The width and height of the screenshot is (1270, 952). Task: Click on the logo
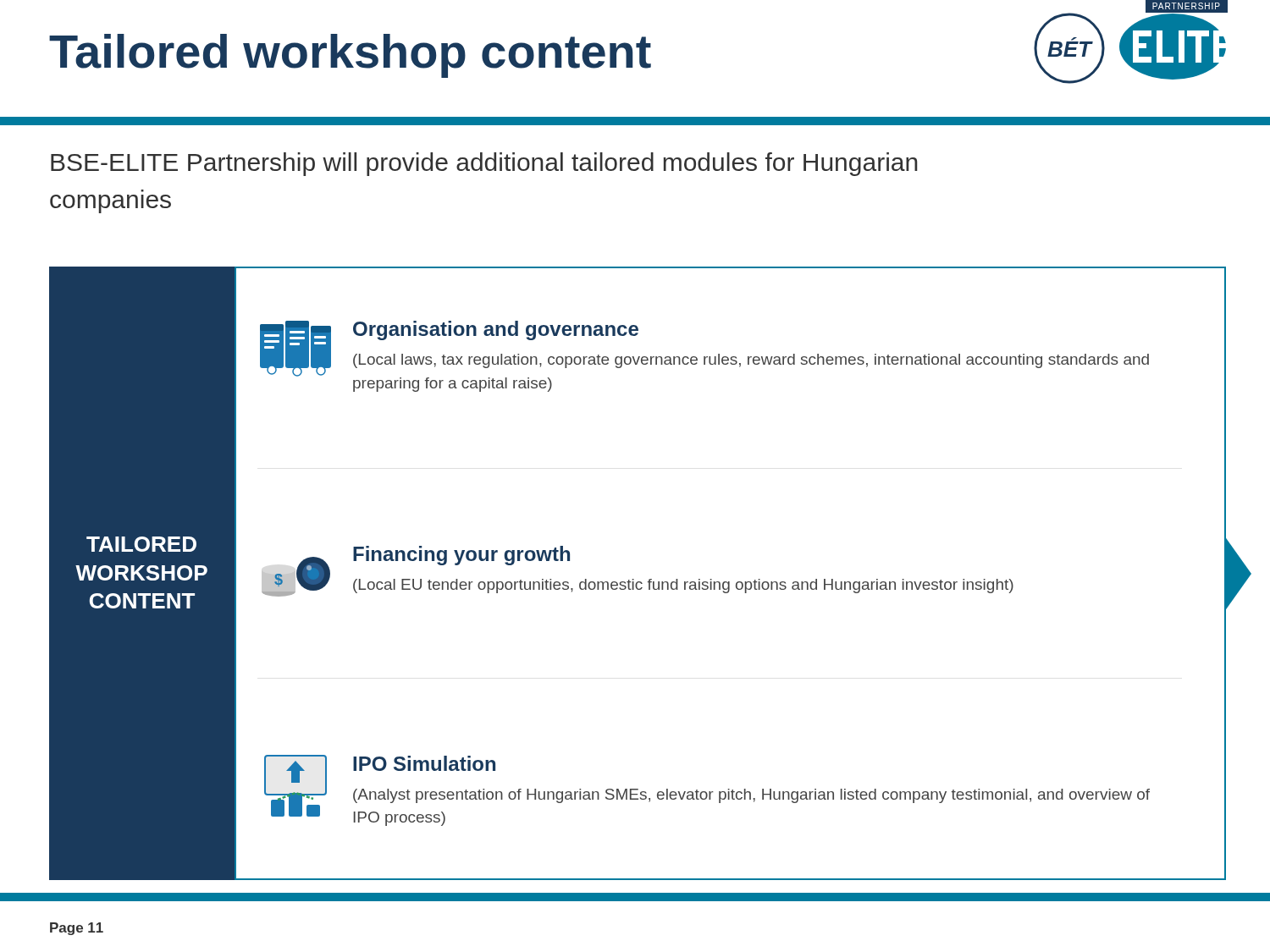[x=1131, y=48]
